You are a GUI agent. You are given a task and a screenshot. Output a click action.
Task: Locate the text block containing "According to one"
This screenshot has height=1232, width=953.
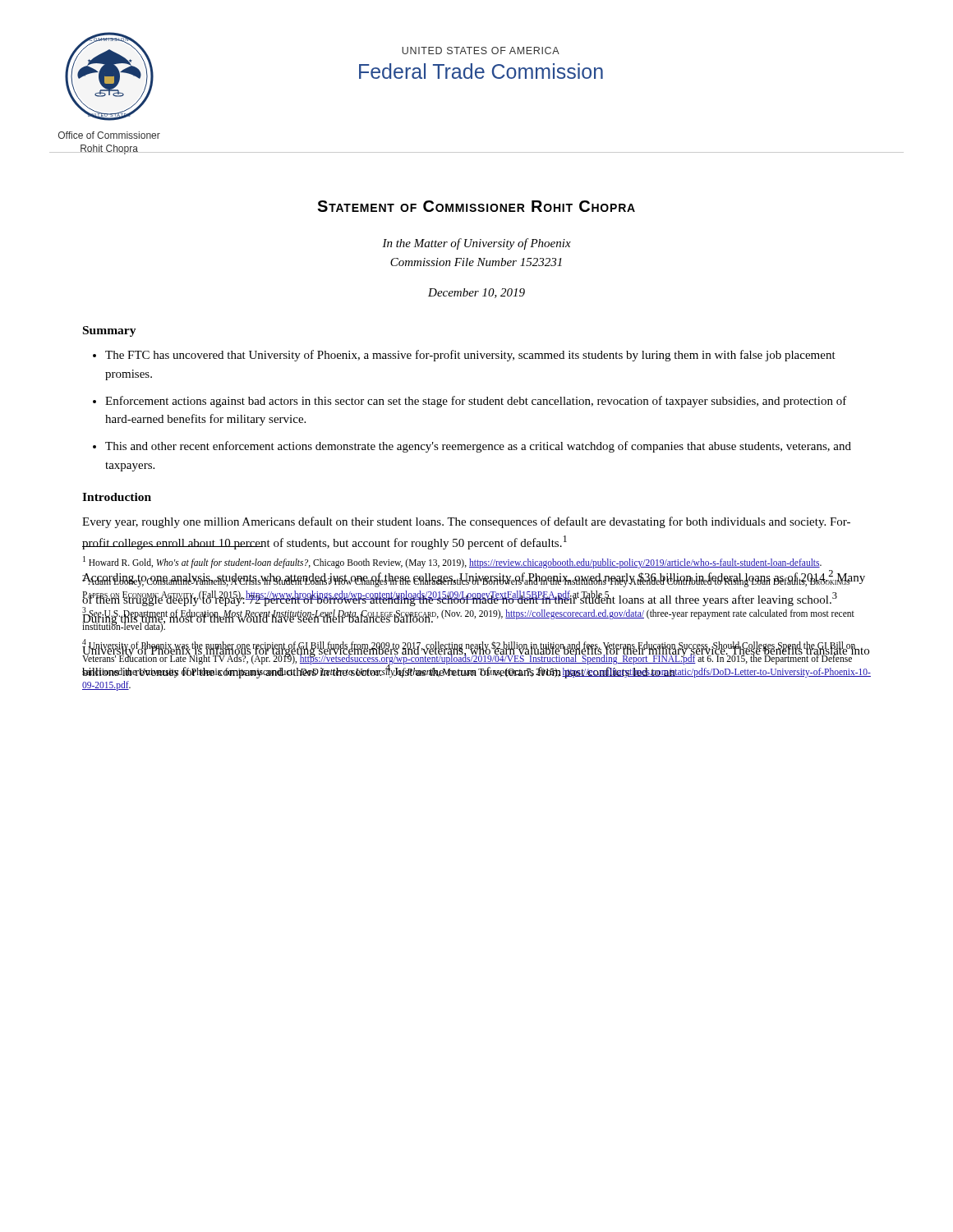(474, 596)
